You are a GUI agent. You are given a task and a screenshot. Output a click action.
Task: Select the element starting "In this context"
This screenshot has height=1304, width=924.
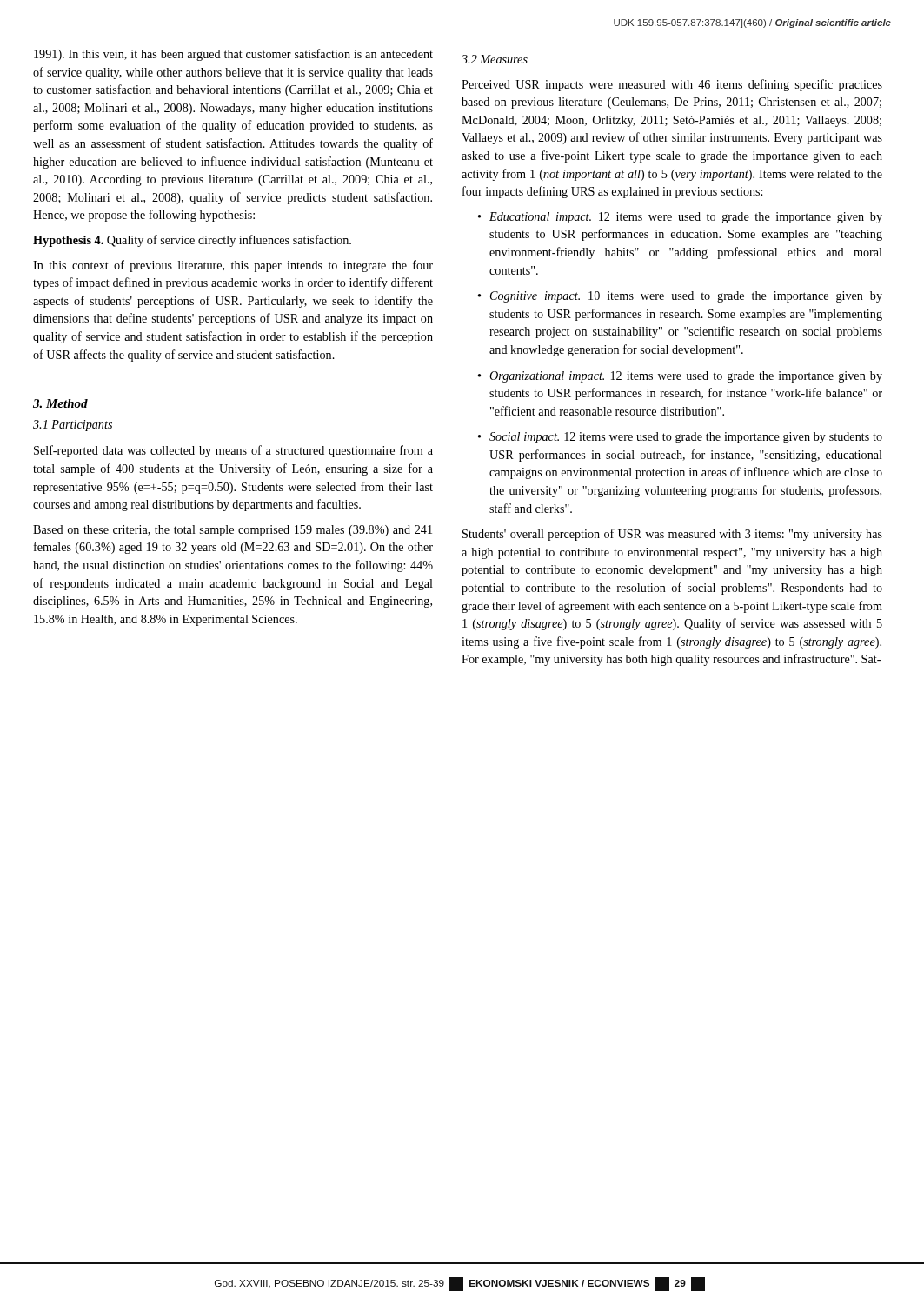click(x=233, y=310)
